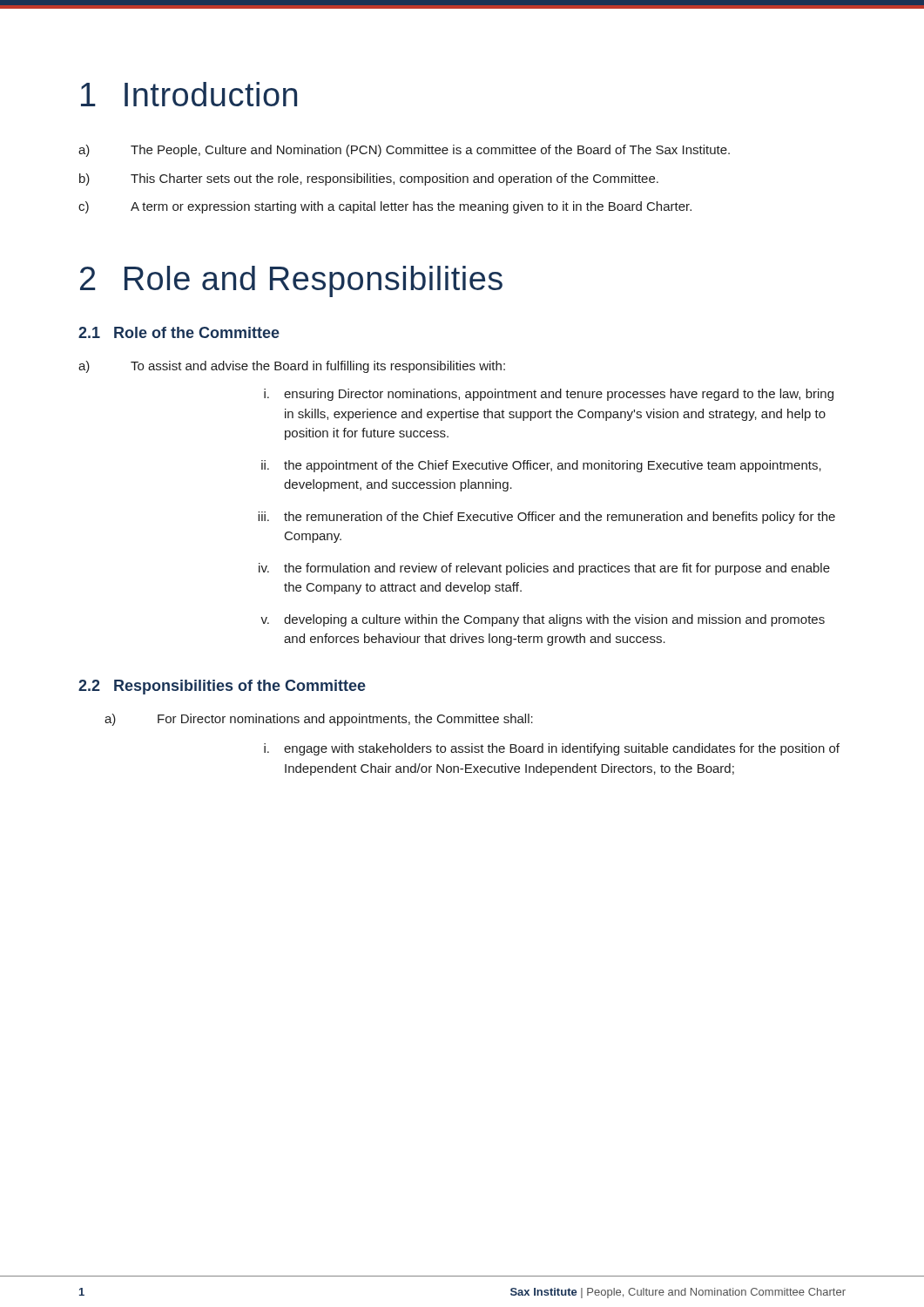
Task: Navigate to the text starting "v. developing a culture within the"
Action: (x=532, y=629)
